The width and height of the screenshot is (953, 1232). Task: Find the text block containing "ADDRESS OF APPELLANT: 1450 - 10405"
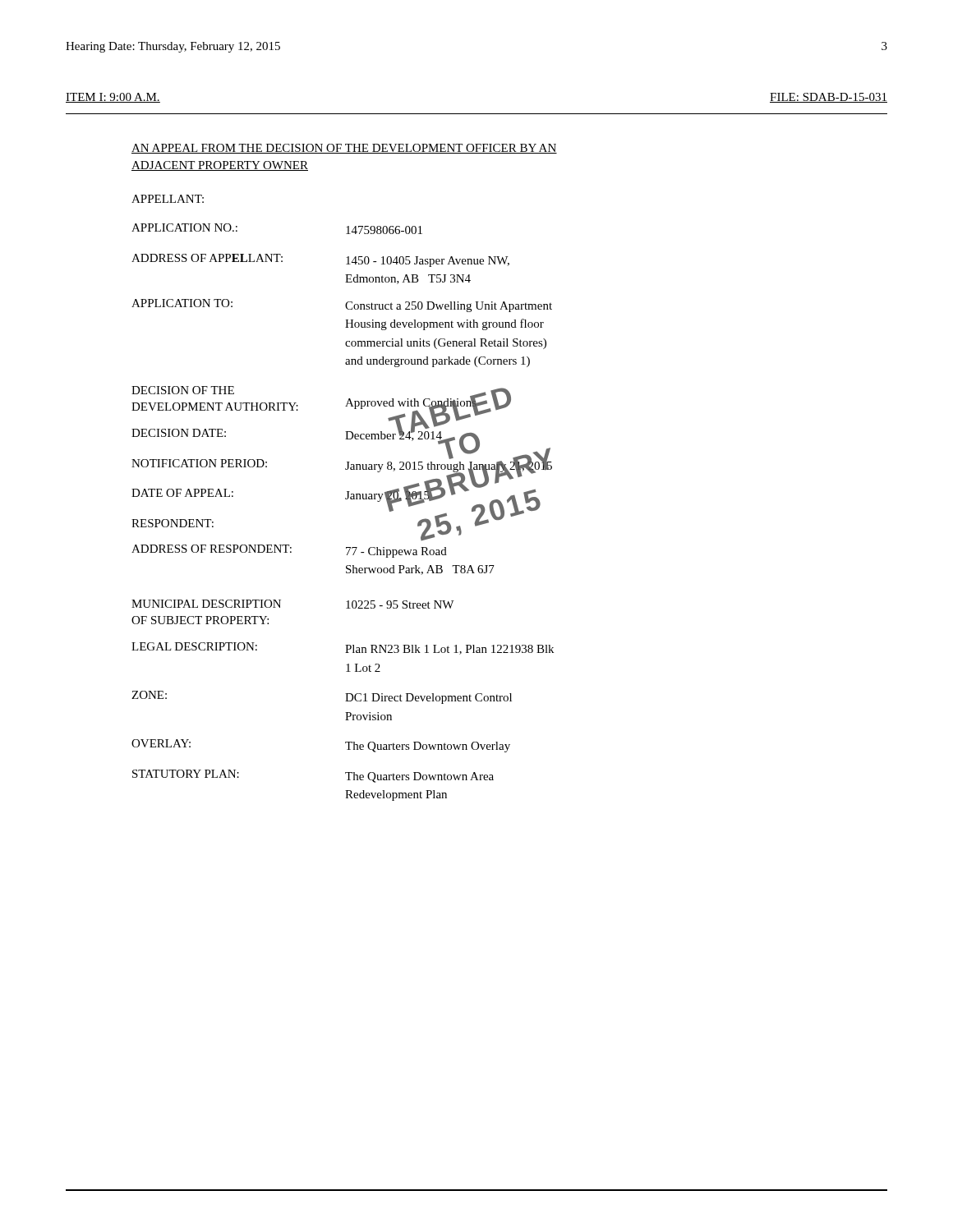509,269
